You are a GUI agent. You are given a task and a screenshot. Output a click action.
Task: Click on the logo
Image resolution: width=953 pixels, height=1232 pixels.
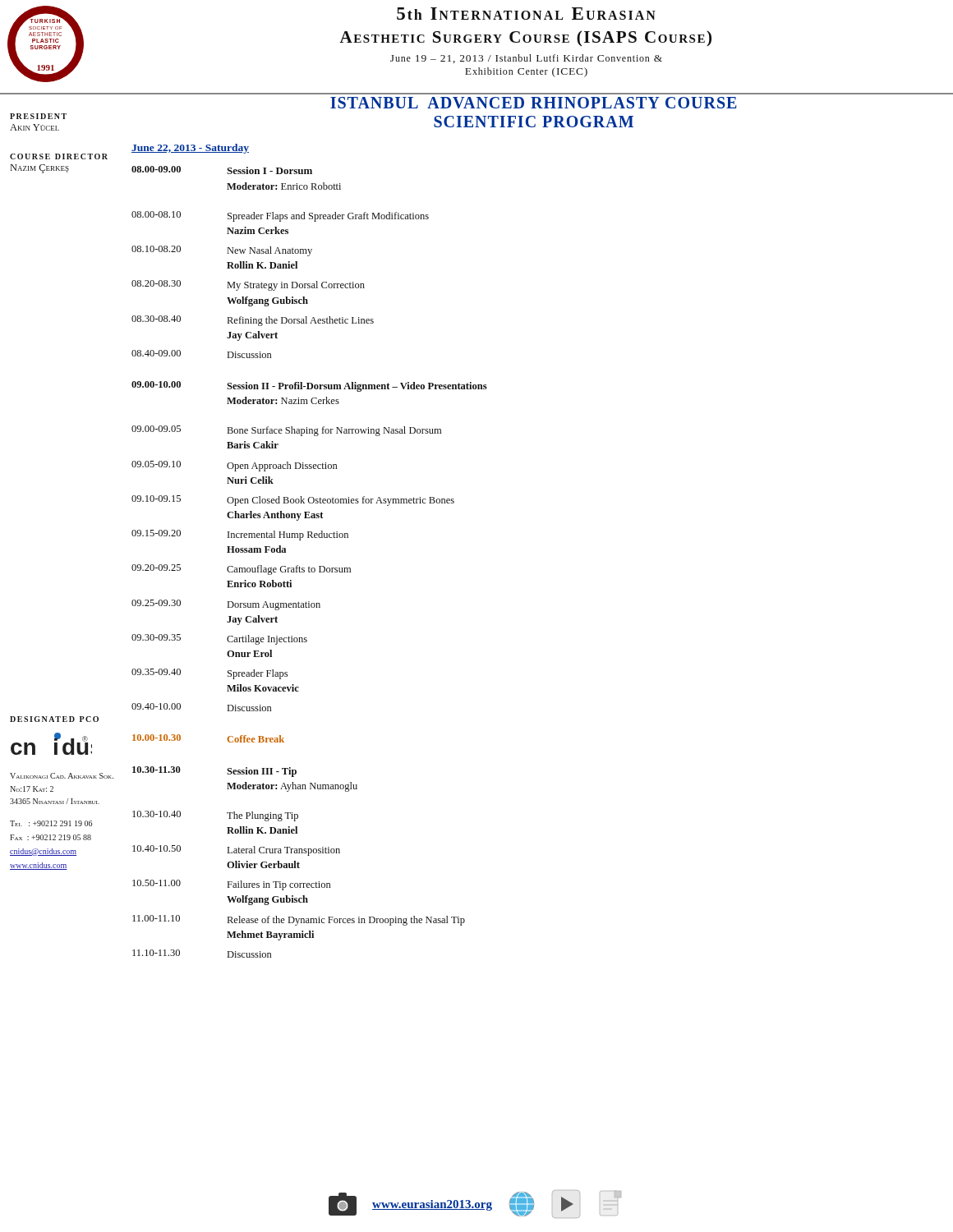pos(74,747)
